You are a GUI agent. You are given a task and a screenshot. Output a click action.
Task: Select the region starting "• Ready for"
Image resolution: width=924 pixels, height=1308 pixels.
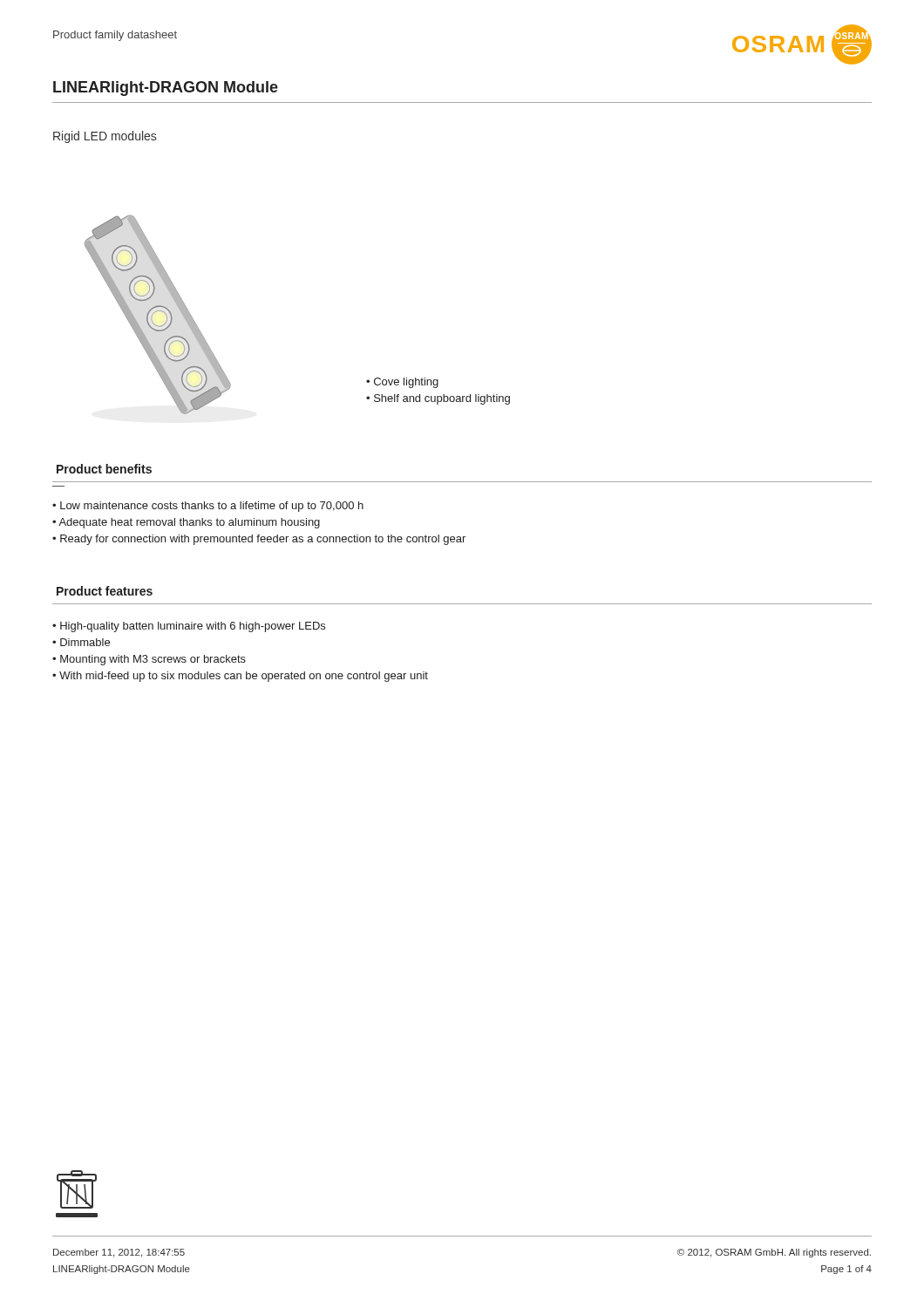[259, 539]
